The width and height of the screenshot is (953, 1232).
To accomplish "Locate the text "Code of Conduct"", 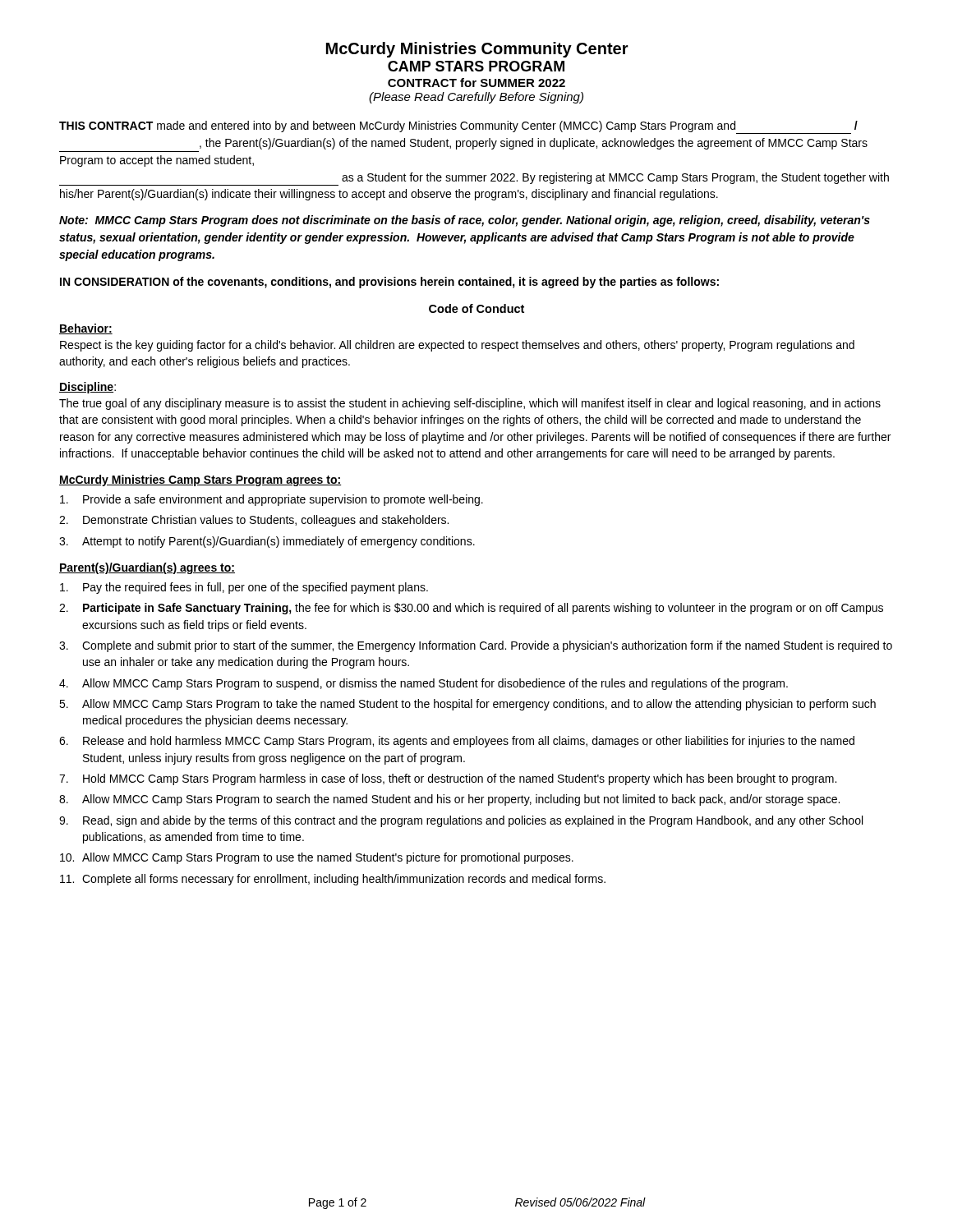I will coord(476,309).
